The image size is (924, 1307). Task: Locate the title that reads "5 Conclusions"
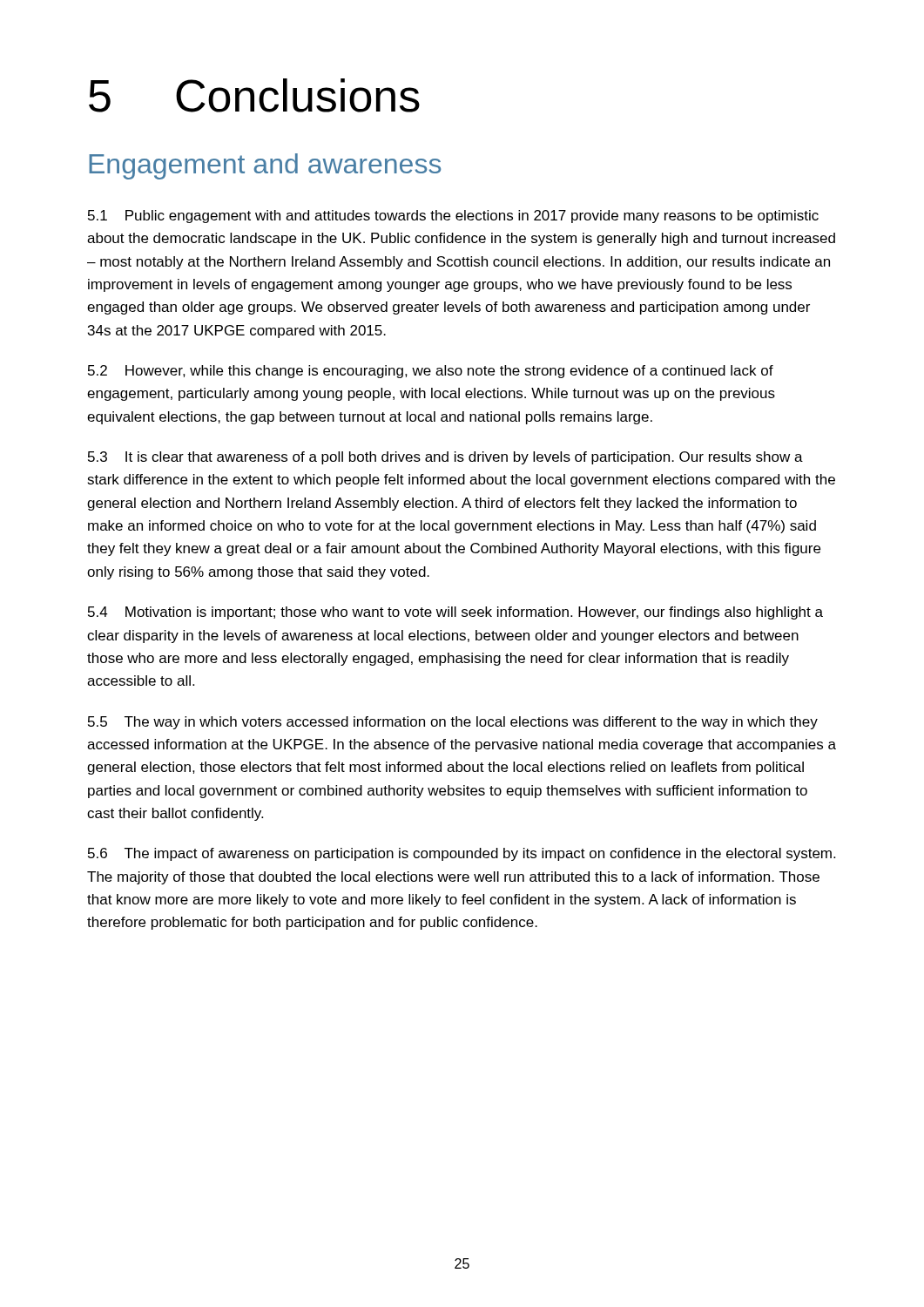coord(254,96)
